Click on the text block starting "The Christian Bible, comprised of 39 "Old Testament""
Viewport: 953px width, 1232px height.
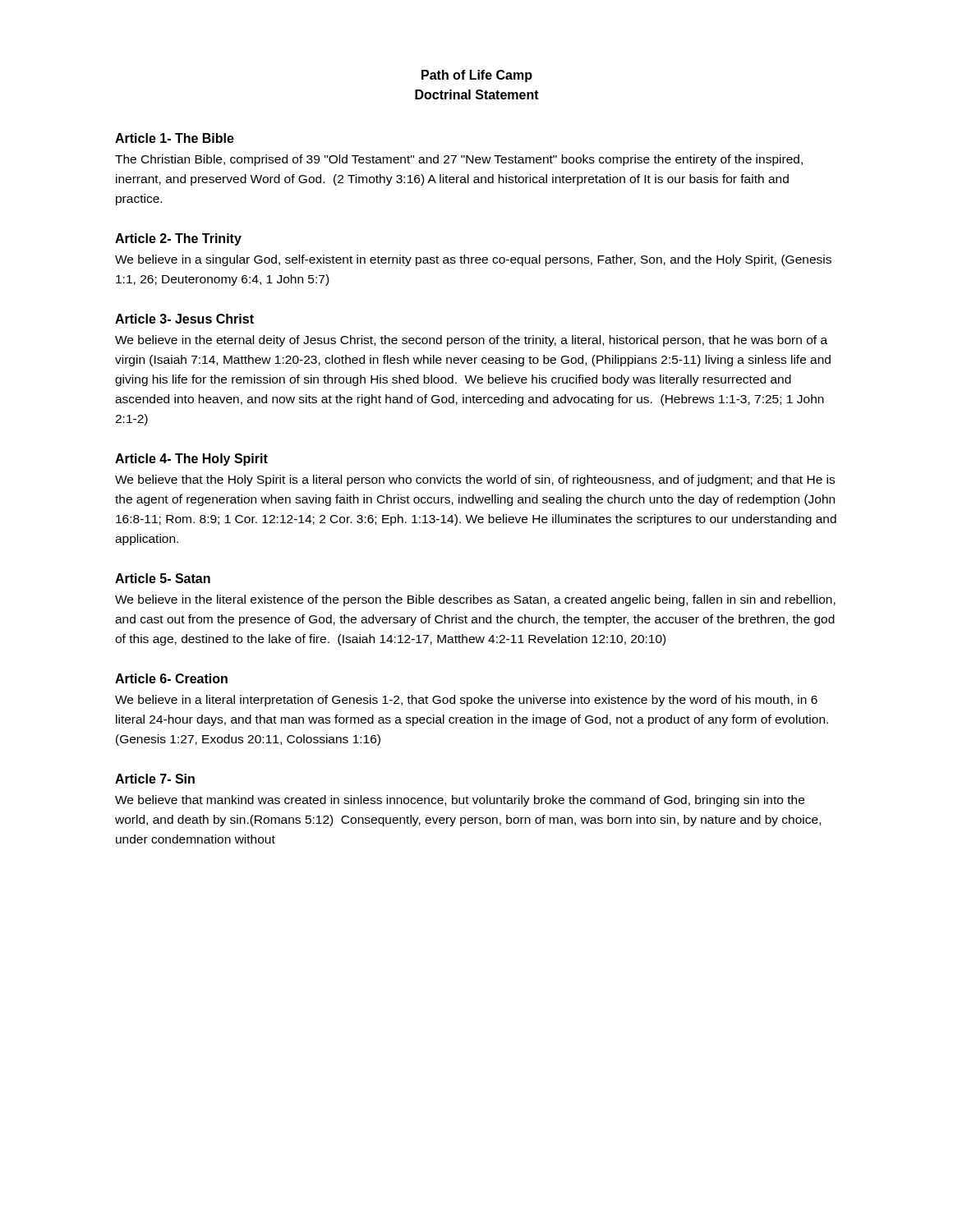(x=459, y=179)
